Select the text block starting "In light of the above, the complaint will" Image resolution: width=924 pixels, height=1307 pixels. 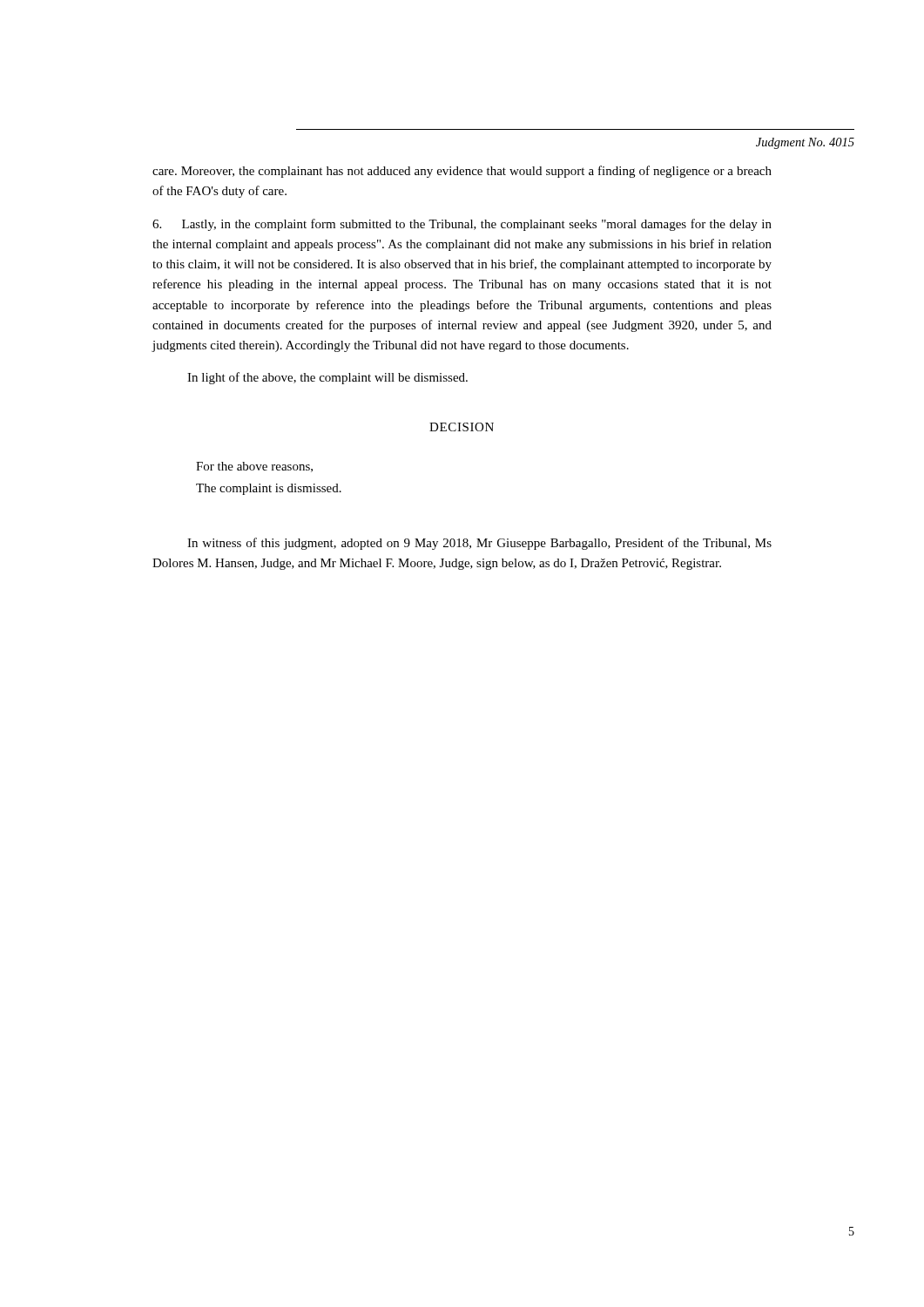tap(328, 378)
